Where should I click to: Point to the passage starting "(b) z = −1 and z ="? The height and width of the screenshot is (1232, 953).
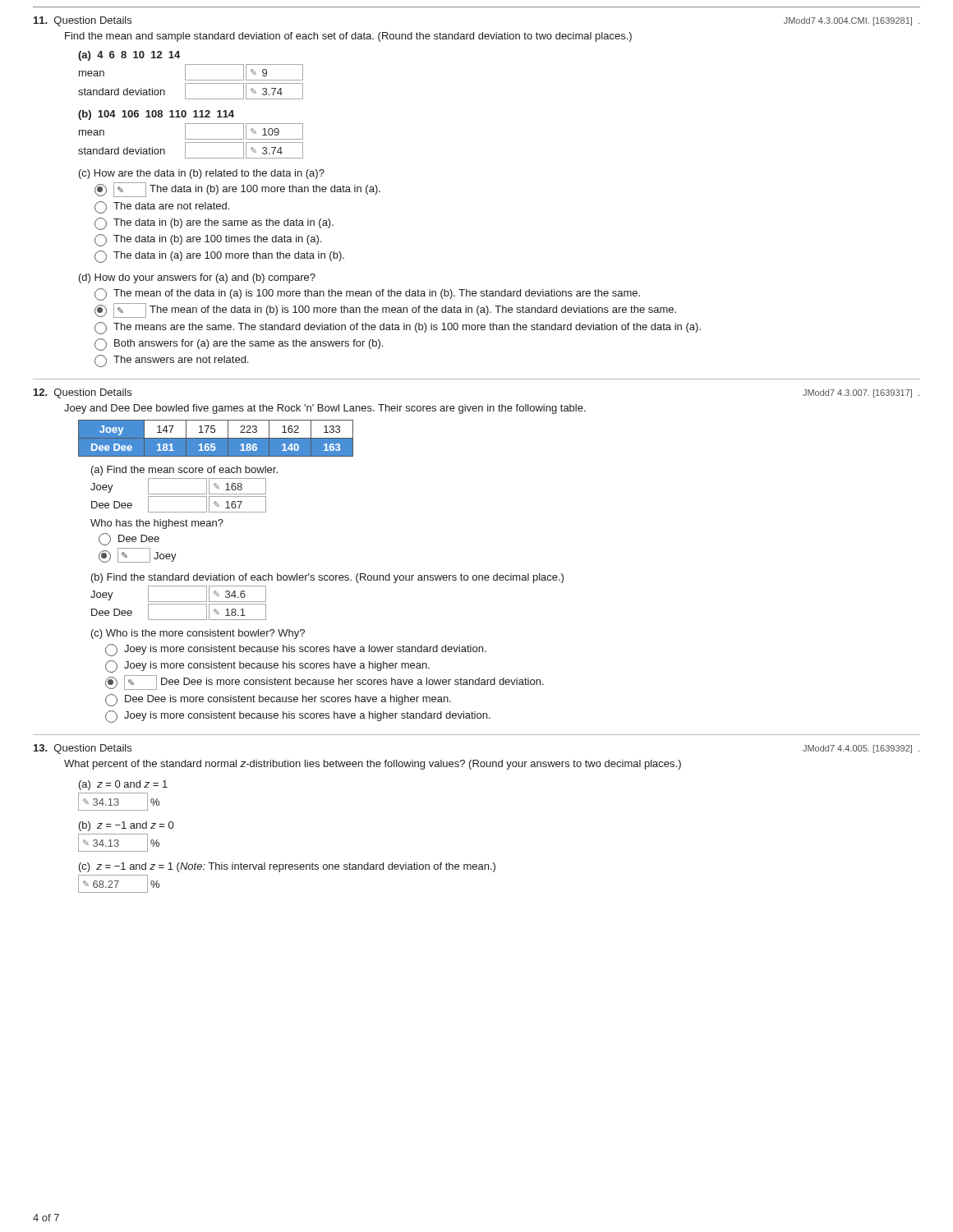[x=126, y=826]
